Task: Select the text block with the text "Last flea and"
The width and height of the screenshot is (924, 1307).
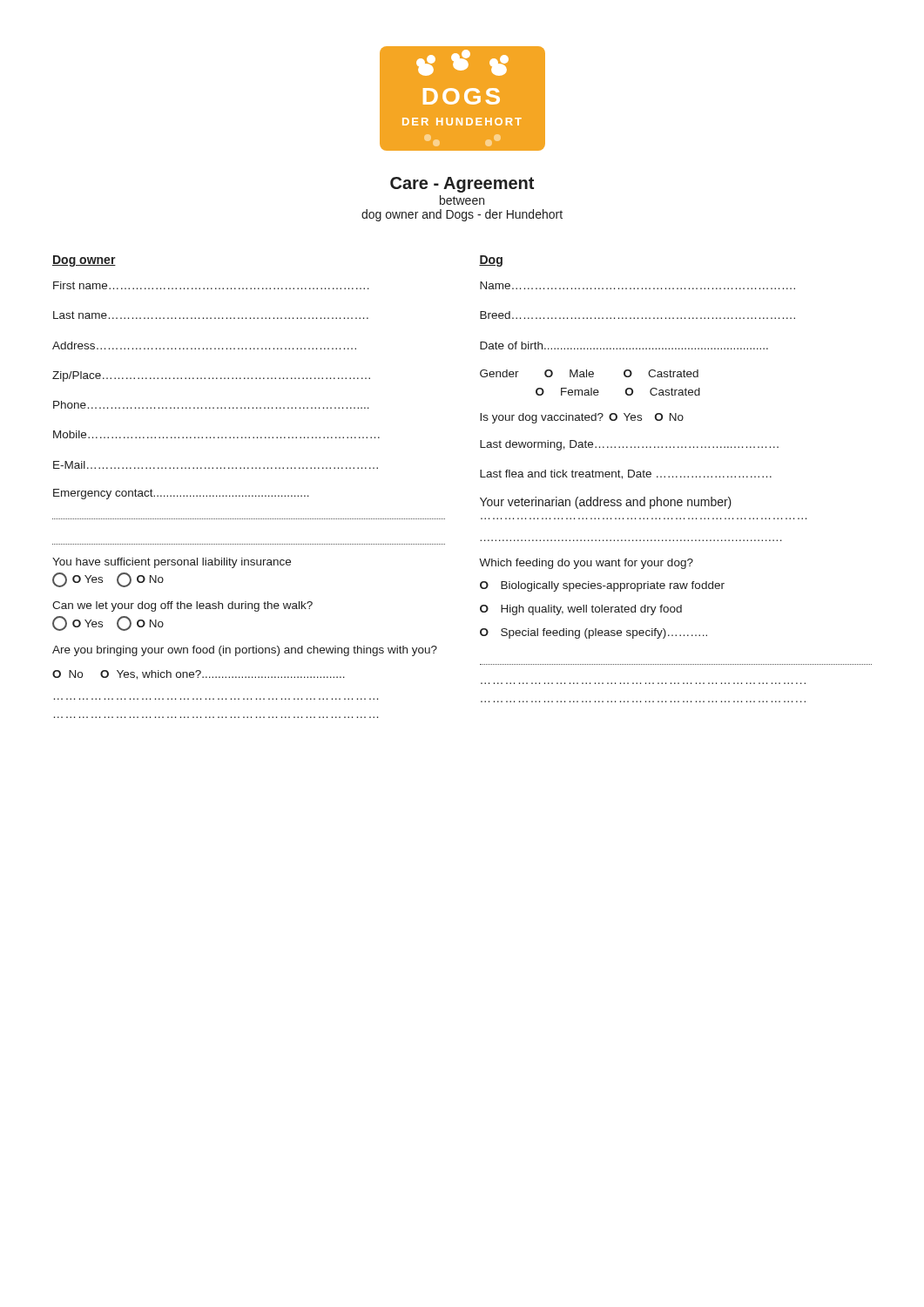Action: (x=626, y=474)
